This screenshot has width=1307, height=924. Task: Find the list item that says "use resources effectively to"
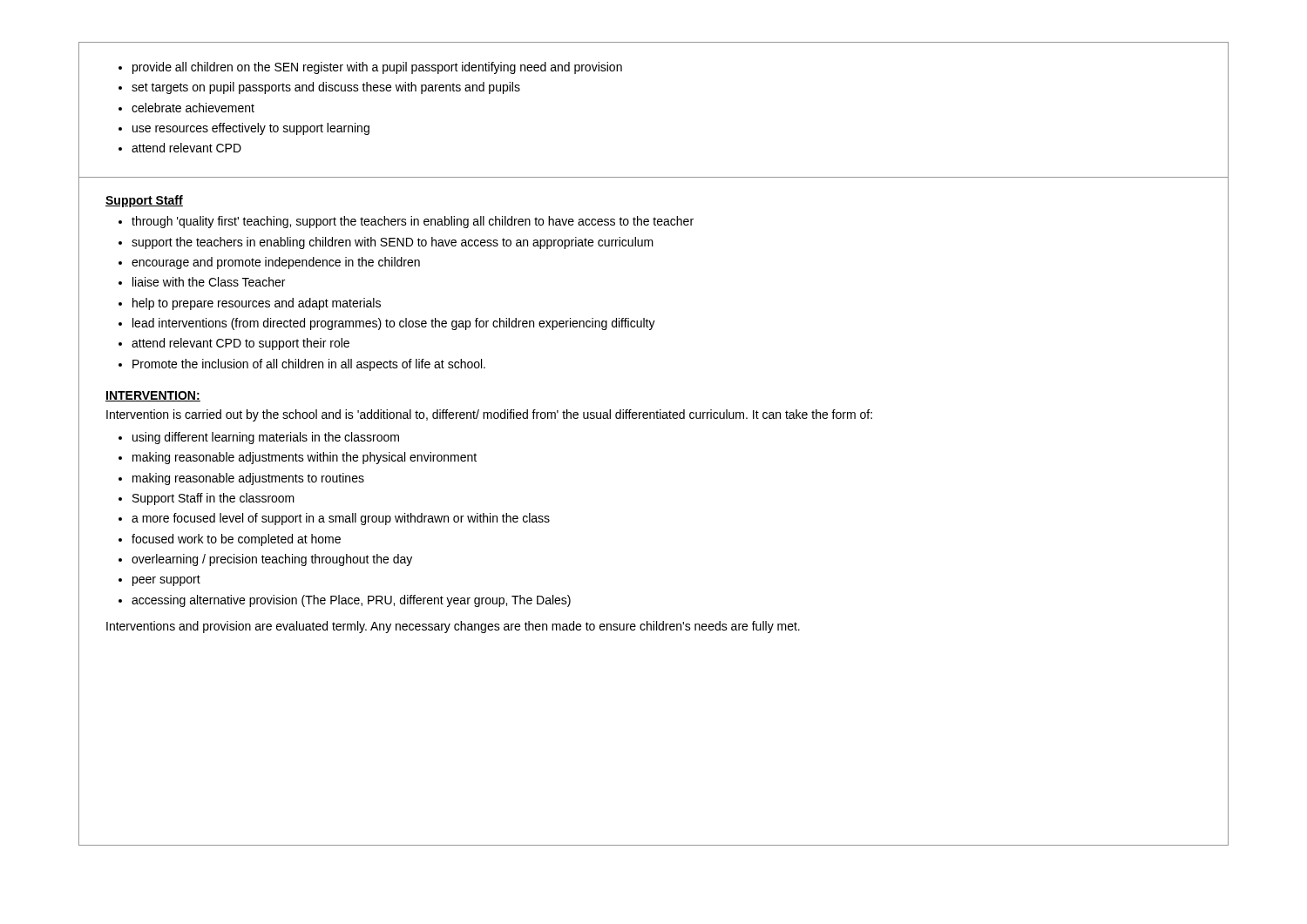coord(251,128)
